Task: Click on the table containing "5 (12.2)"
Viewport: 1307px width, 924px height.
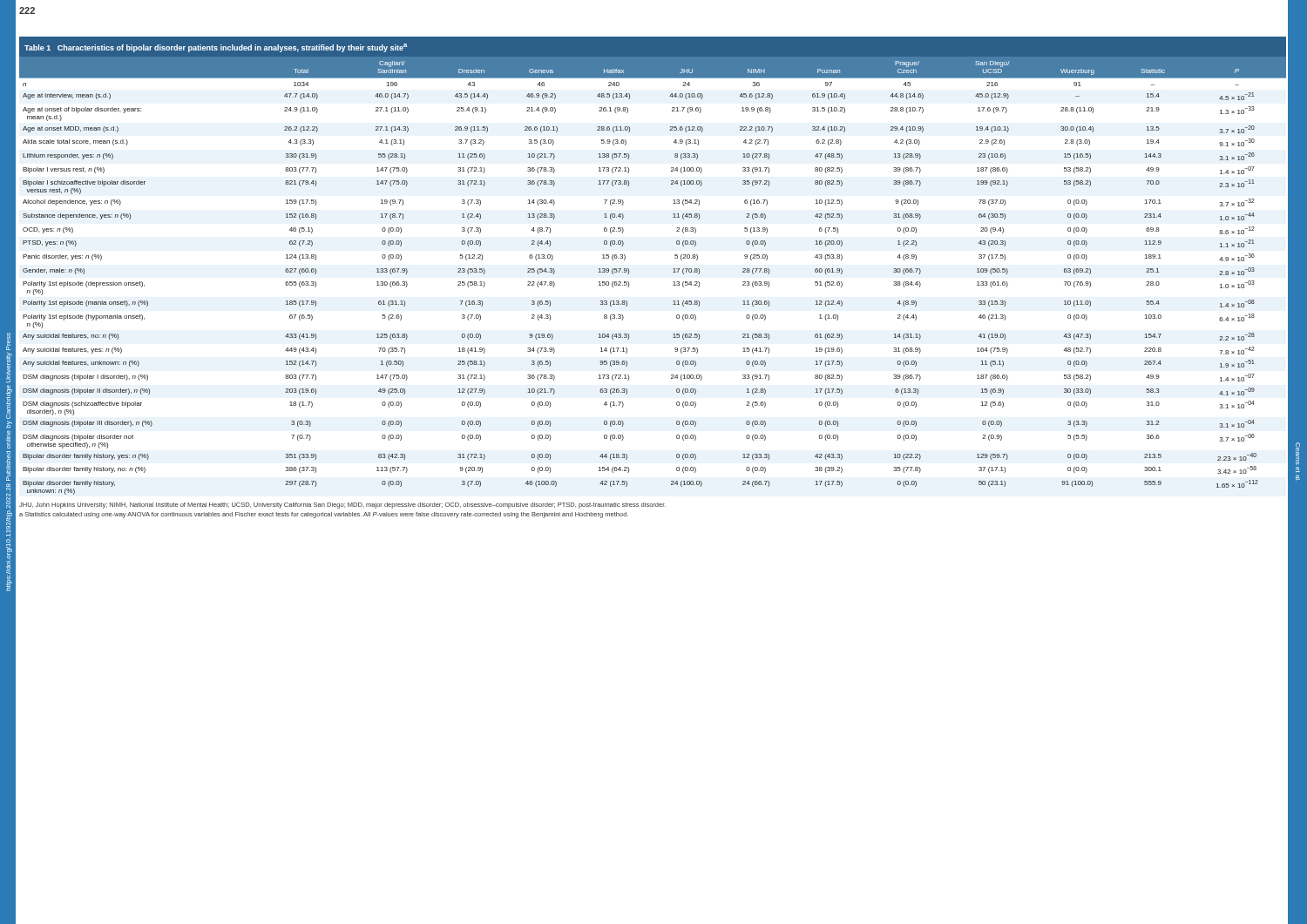Action: [x=653, y=267]
